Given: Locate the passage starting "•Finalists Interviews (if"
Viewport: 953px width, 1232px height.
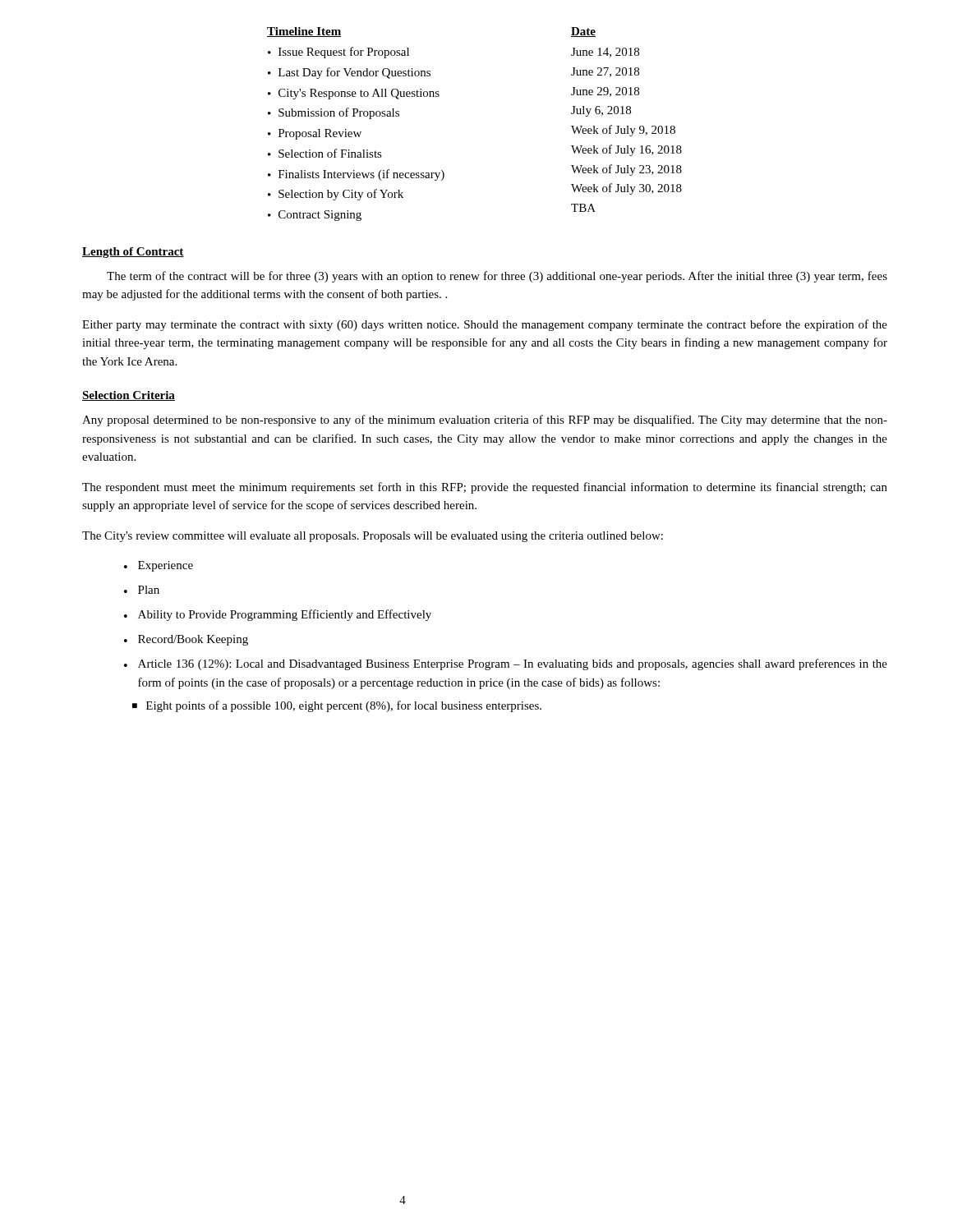Looking at the screenshot, I should [x=356, y=175].
